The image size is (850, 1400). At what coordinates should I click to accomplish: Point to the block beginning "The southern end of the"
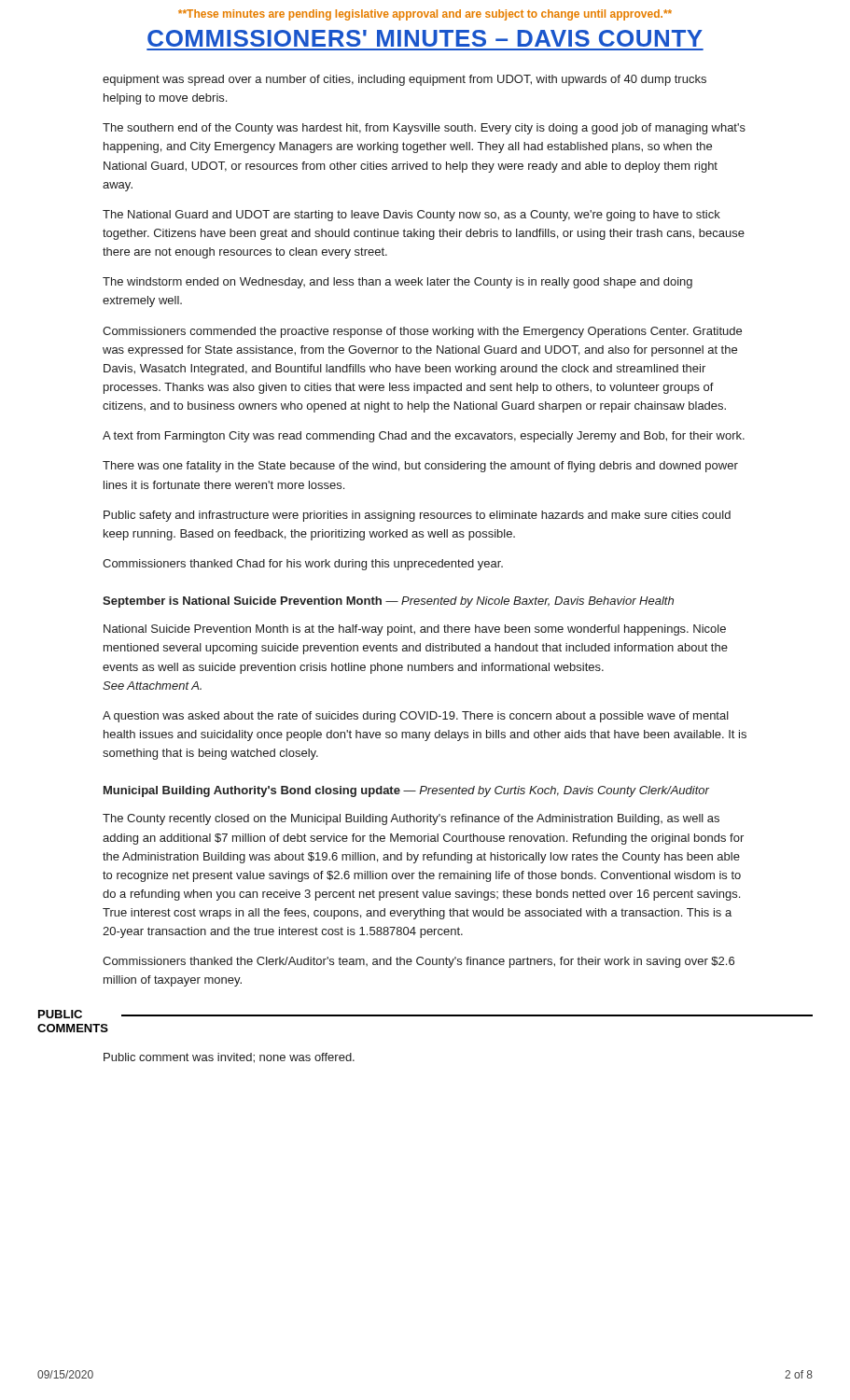click(x=424, y=156)
